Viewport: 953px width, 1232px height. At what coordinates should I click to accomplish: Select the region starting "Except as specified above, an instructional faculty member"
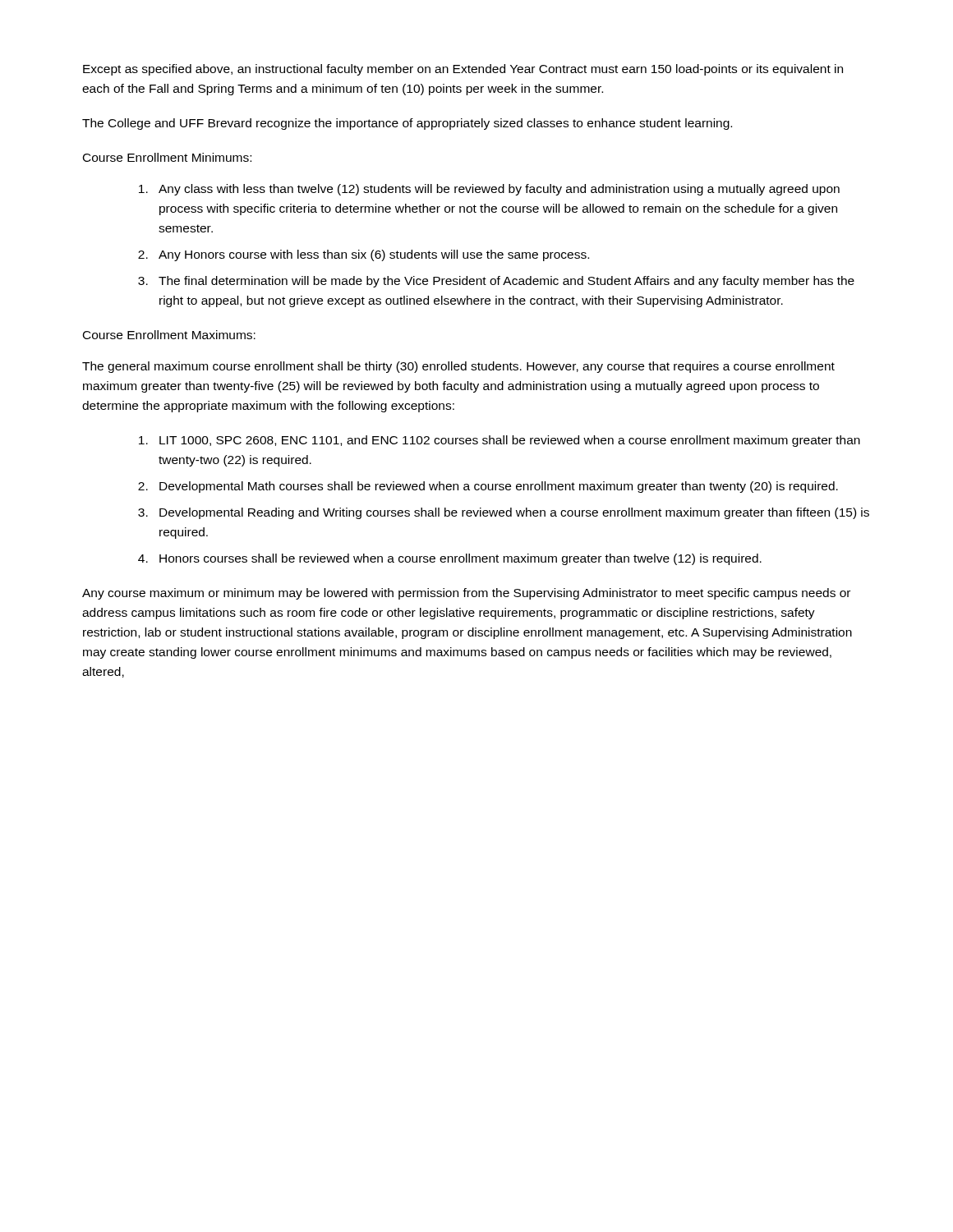(x=463, y=78)
